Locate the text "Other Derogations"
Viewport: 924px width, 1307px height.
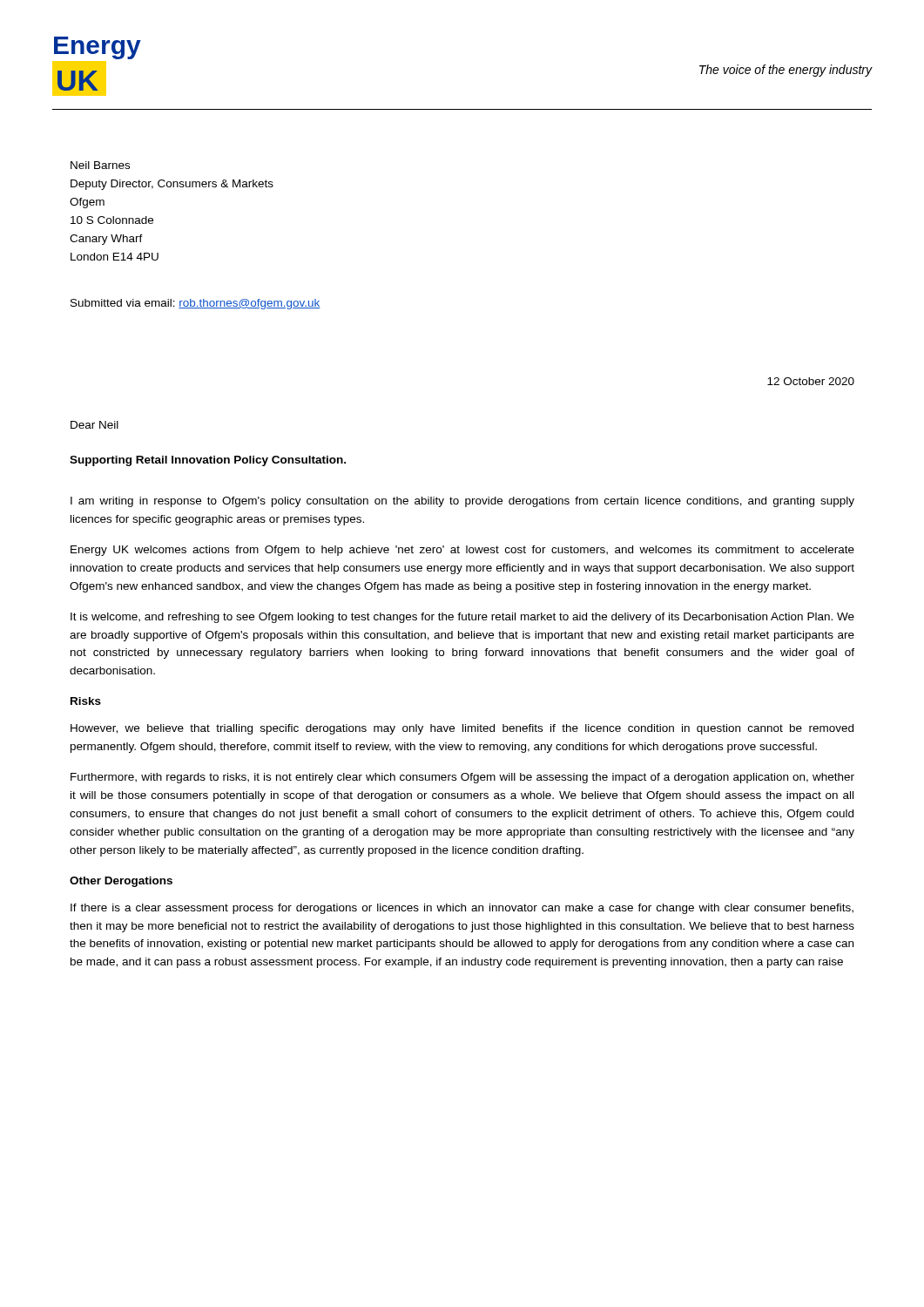tap(121, 880)
